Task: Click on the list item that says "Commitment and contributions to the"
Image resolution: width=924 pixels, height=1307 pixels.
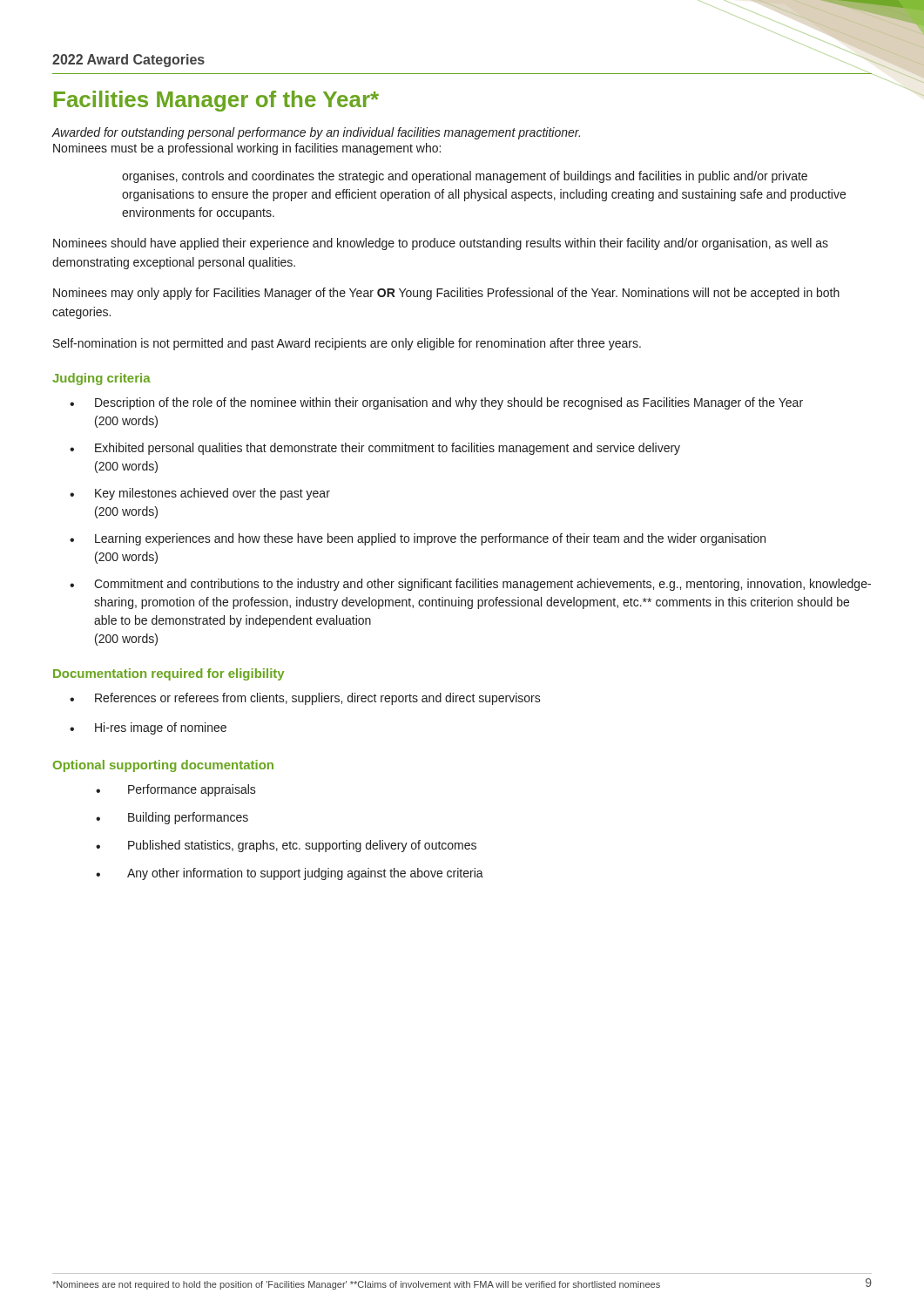Action: (483, 612)
